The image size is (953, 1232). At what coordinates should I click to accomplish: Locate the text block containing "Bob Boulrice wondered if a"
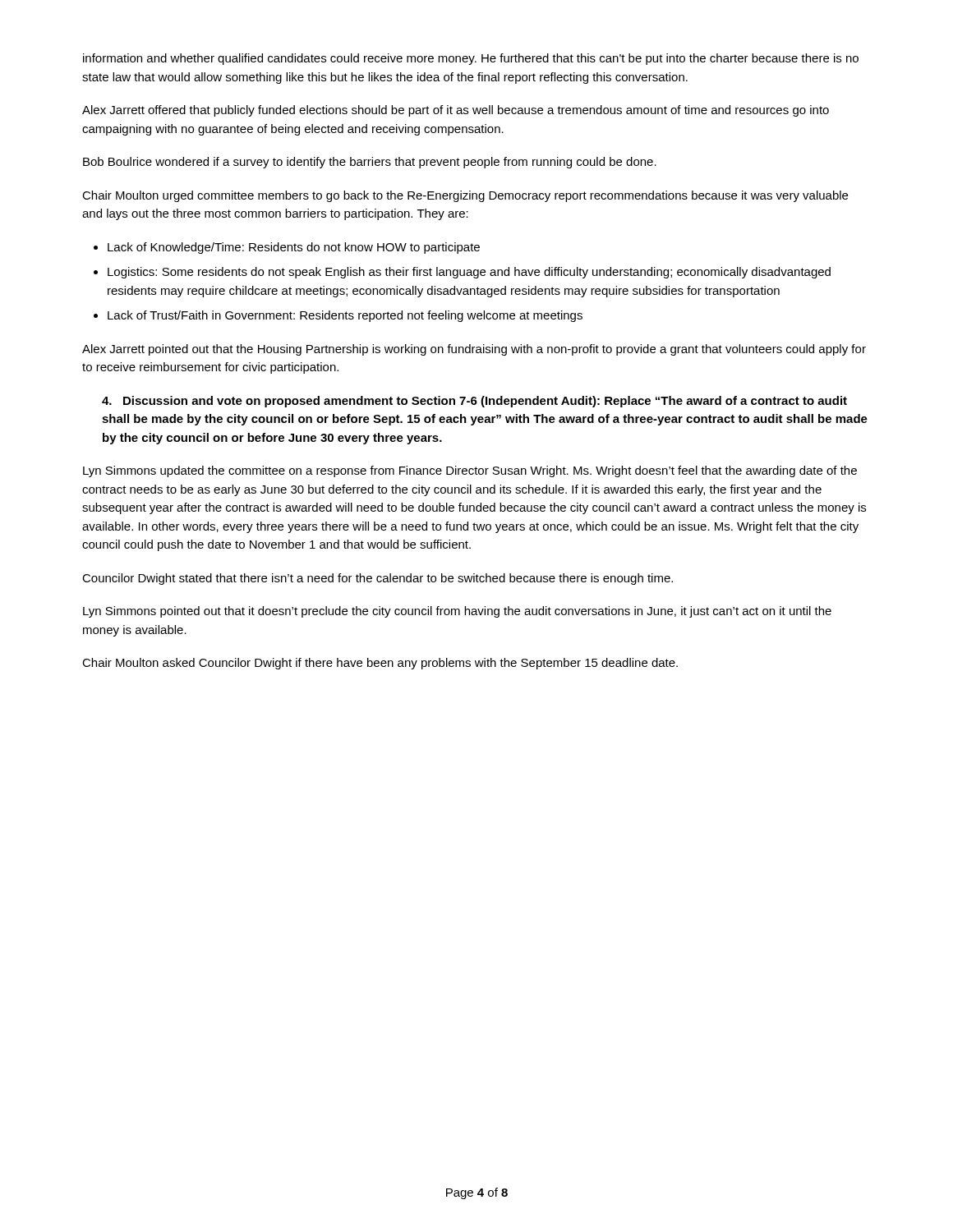click(476, 162)
